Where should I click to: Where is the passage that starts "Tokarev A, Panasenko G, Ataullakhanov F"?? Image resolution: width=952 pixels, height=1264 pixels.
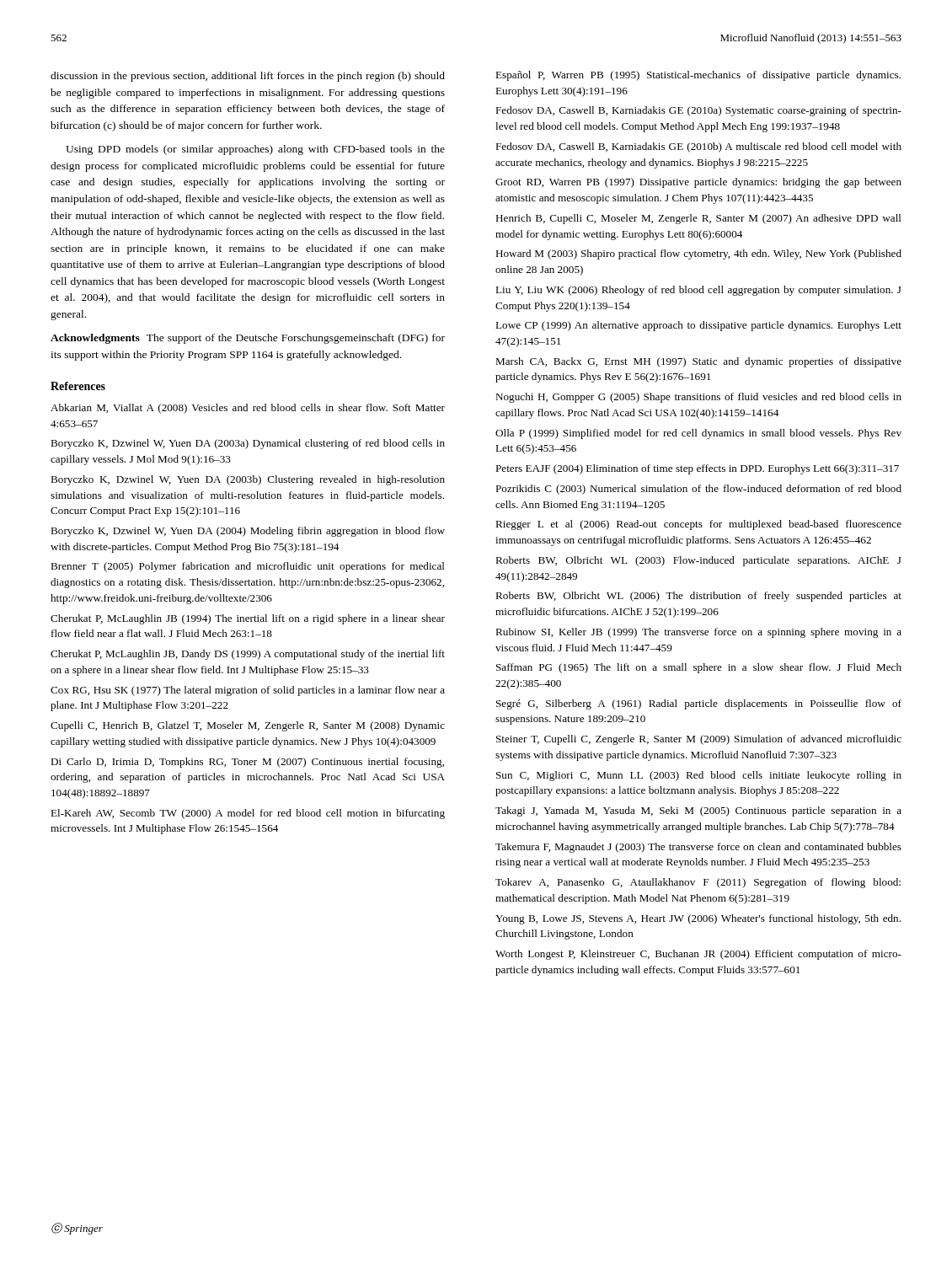point(698,890)
